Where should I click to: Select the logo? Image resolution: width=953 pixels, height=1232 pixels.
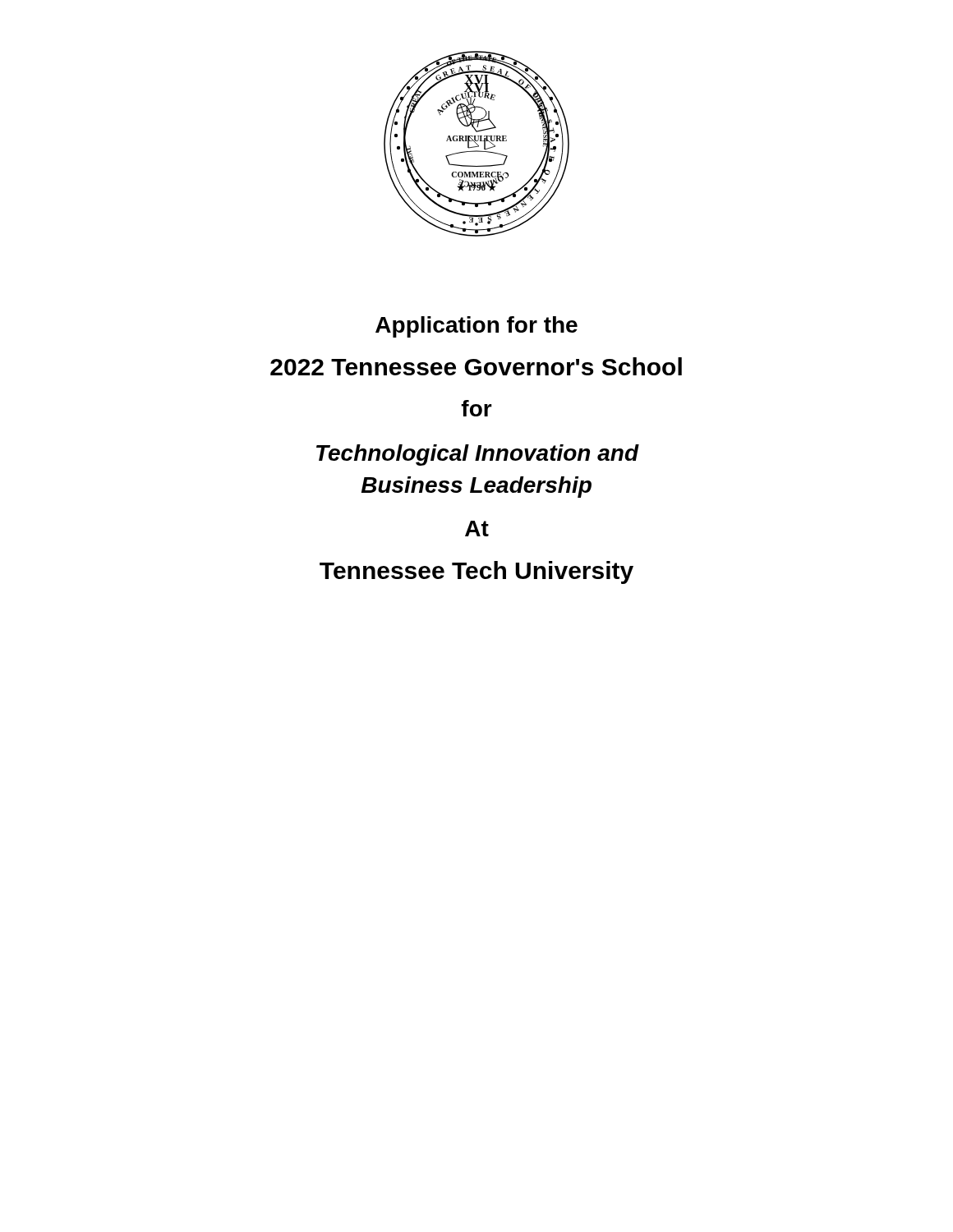click(x=476, y=144)
